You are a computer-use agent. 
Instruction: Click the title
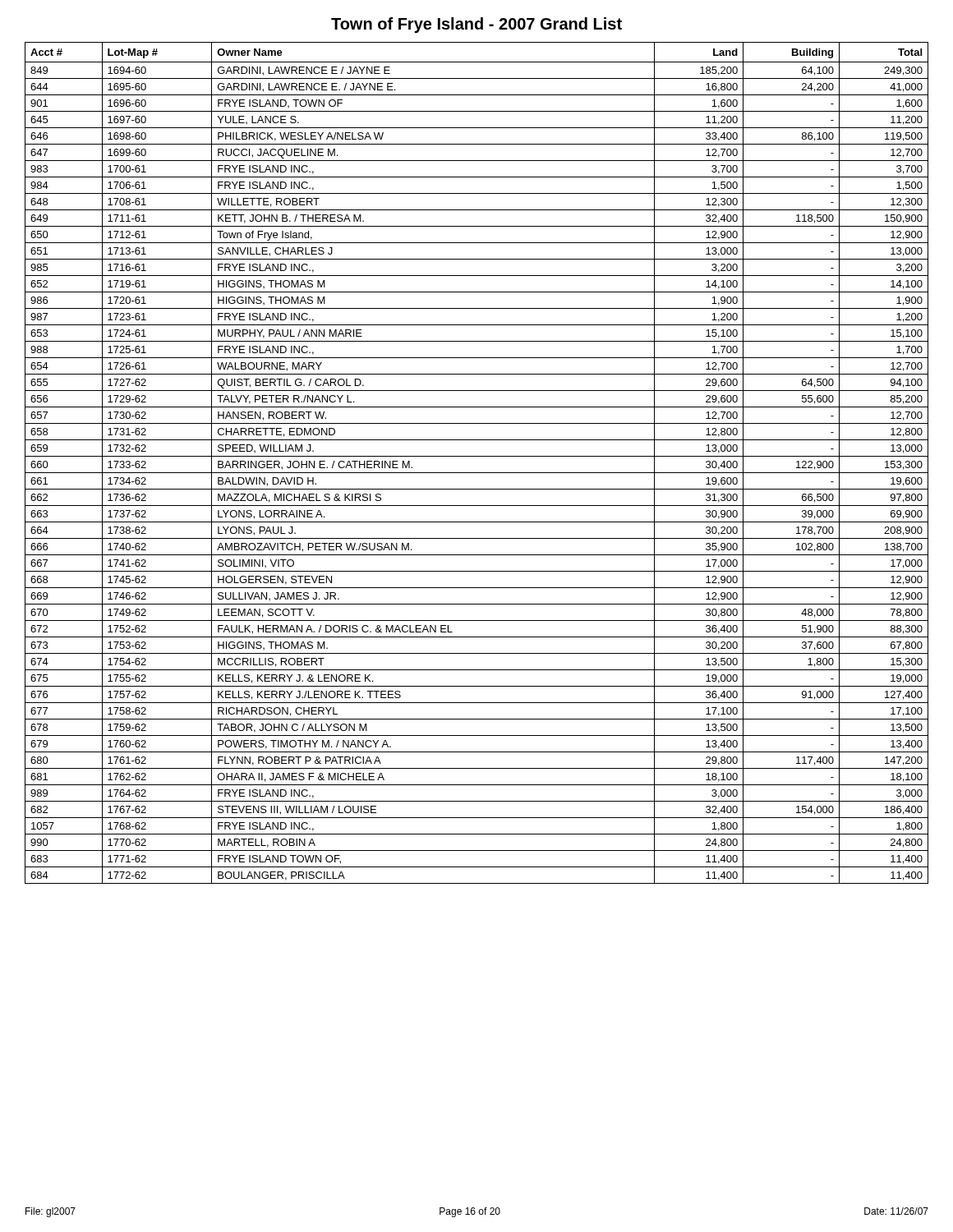point(476,24)
